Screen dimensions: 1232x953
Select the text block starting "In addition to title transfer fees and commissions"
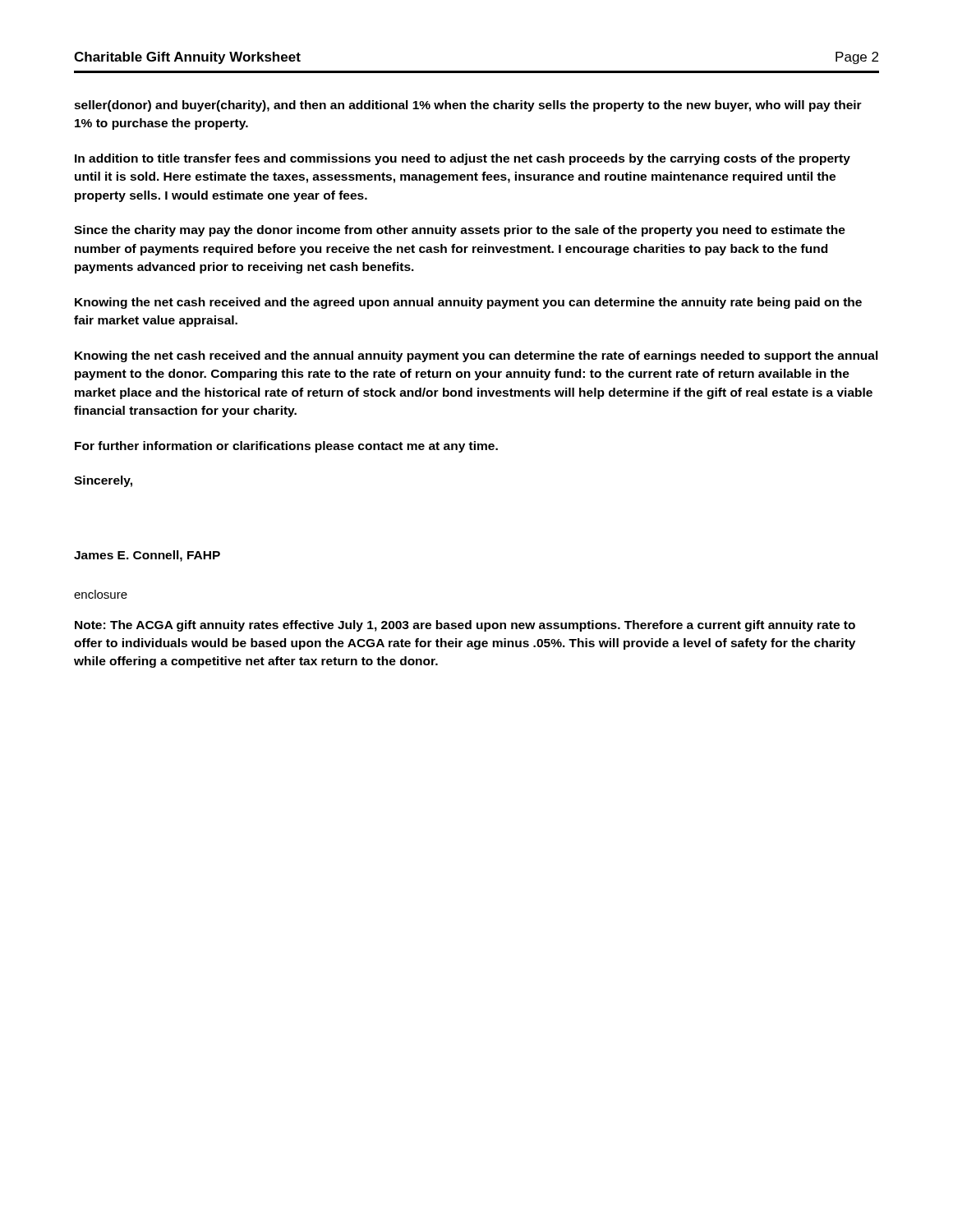462,176
